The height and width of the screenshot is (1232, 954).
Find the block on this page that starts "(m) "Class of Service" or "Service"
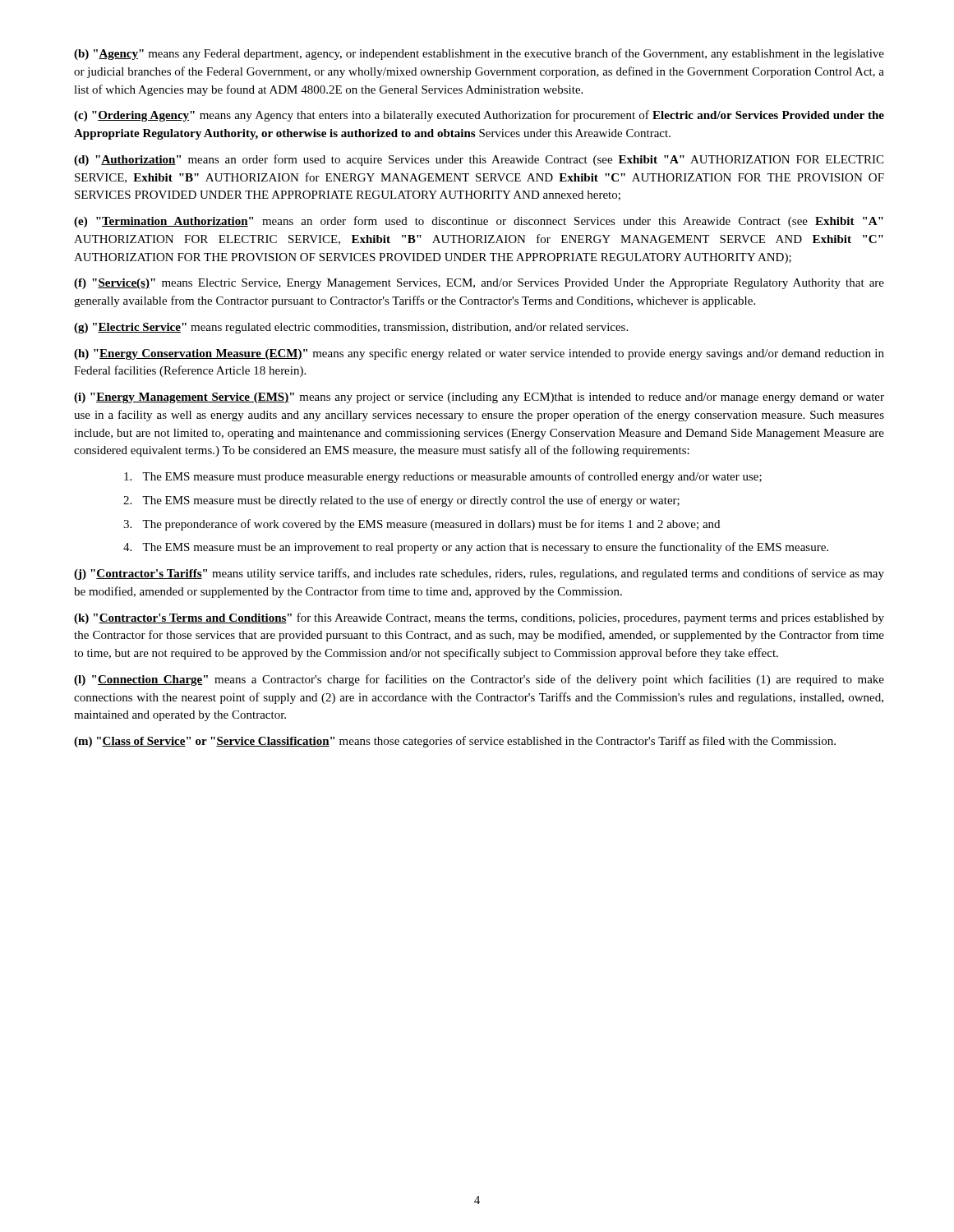tap(479, 742)
